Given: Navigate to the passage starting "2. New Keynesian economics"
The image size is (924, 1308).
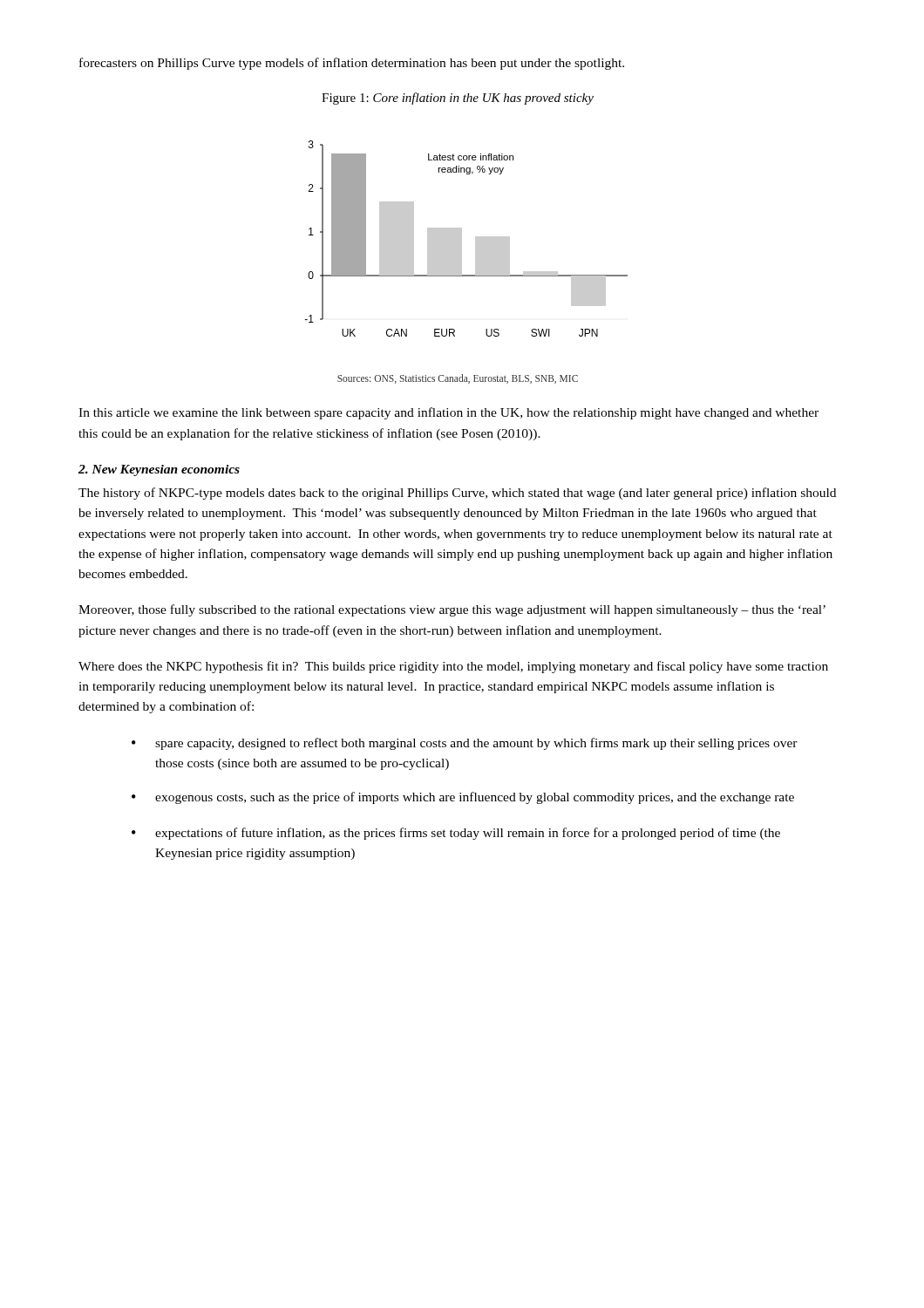Looking at the screenshot, I should pos(159,468).
